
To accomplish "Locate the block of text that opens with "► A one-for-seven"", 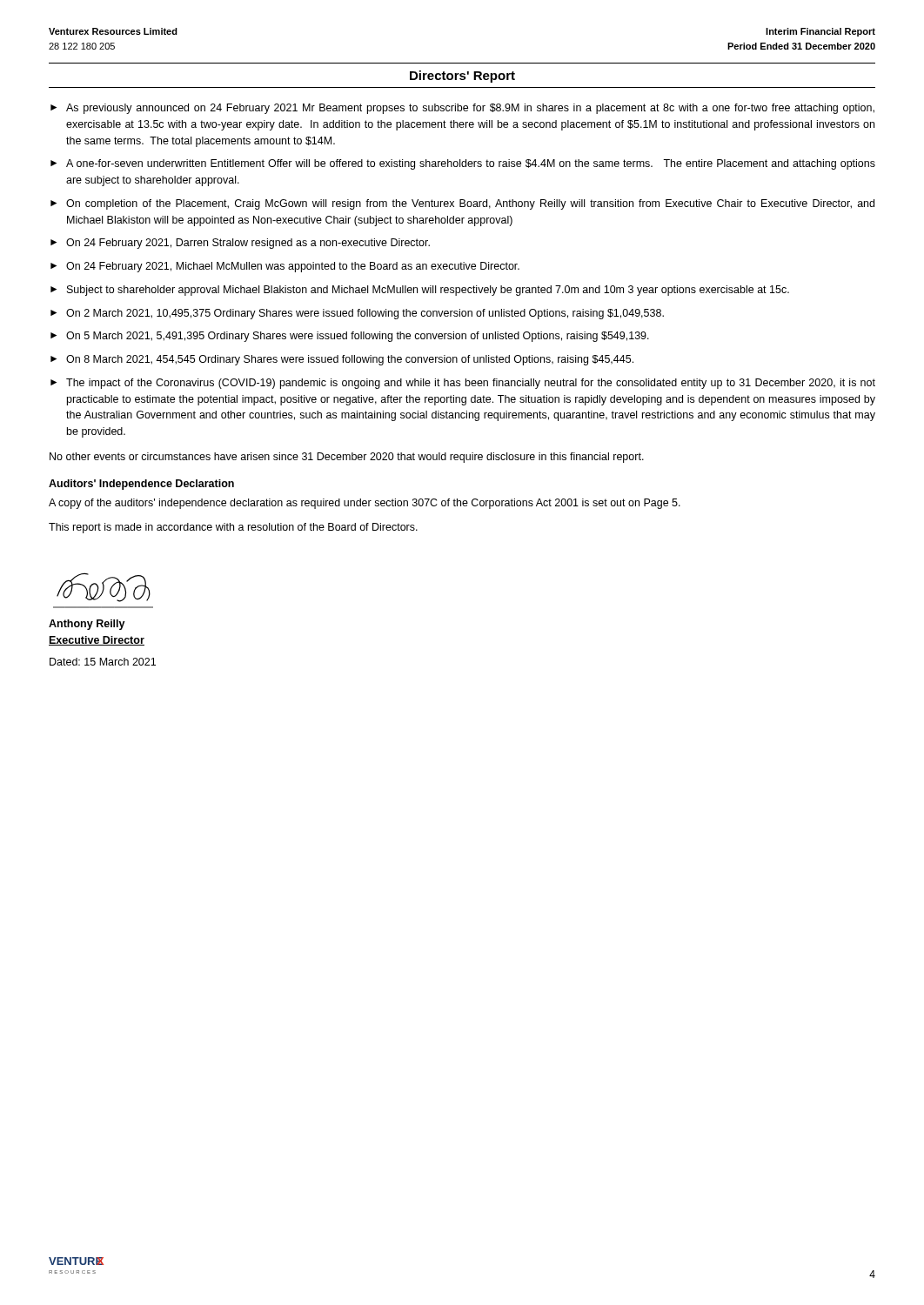I will tap(462, 172).
